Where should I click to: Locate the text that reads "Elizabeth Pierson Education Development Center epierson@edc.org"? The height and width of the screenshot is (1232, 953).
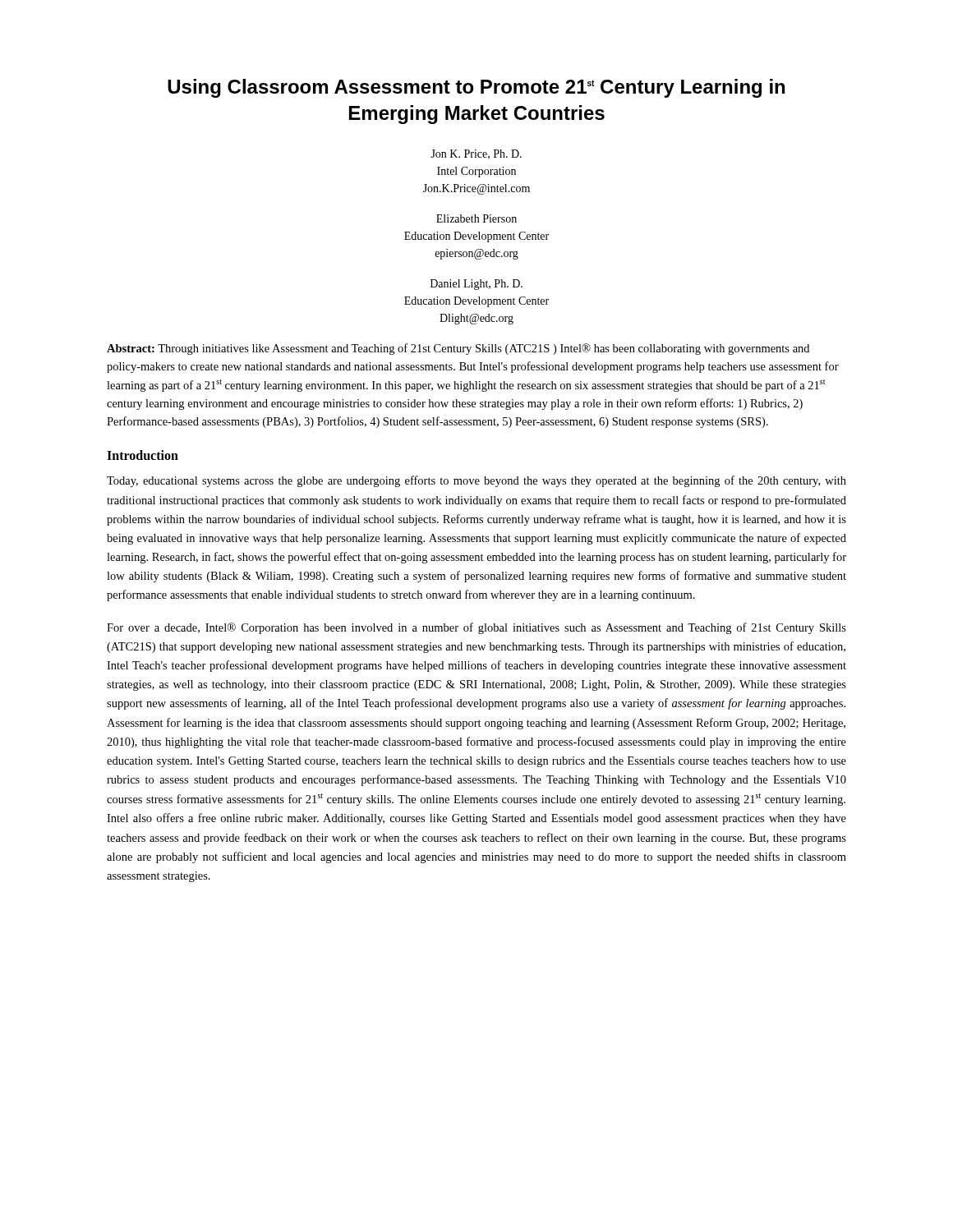point(476,236)
